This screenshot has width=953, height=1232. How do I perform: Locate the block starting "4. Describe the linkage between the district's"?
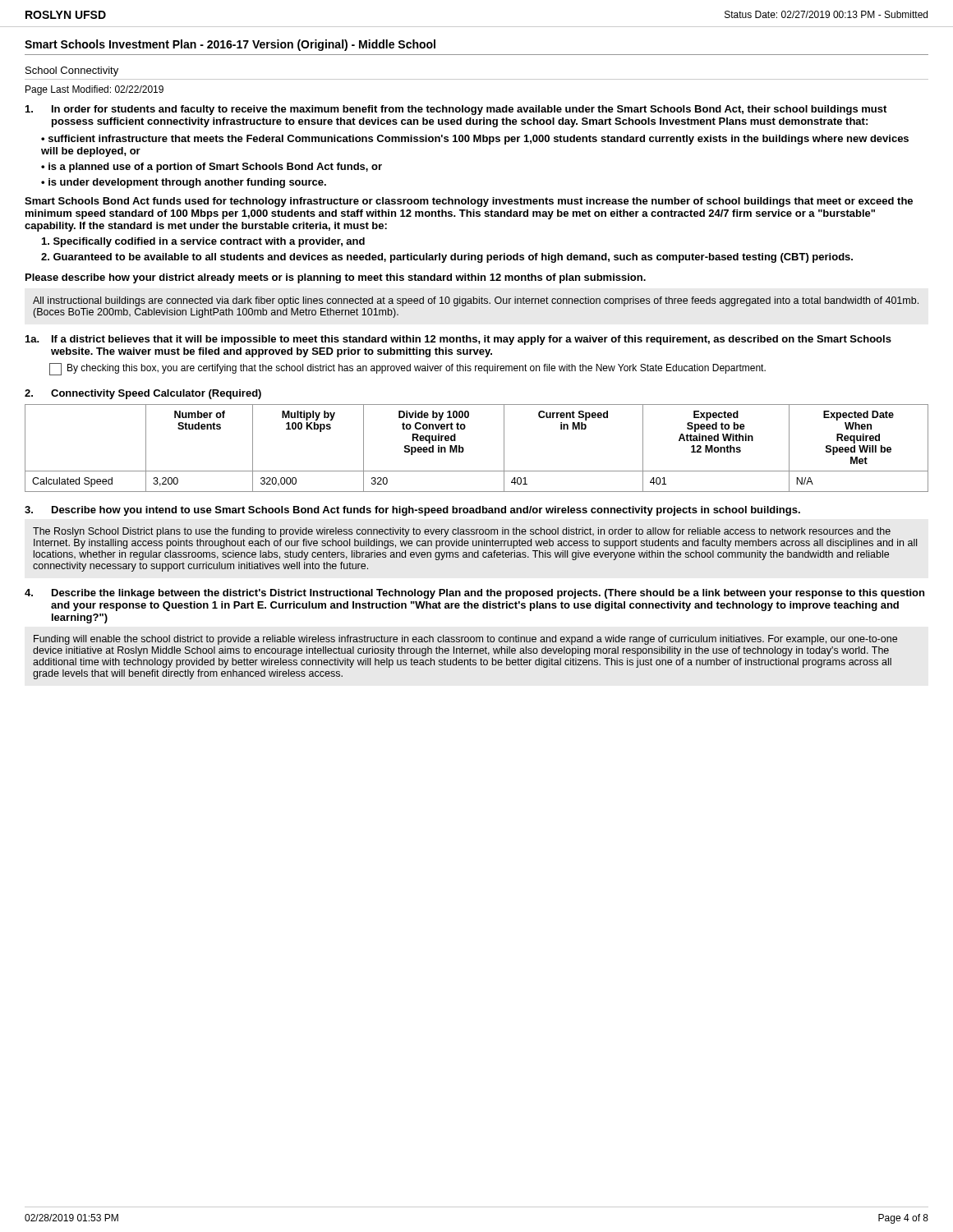(476, 605)
